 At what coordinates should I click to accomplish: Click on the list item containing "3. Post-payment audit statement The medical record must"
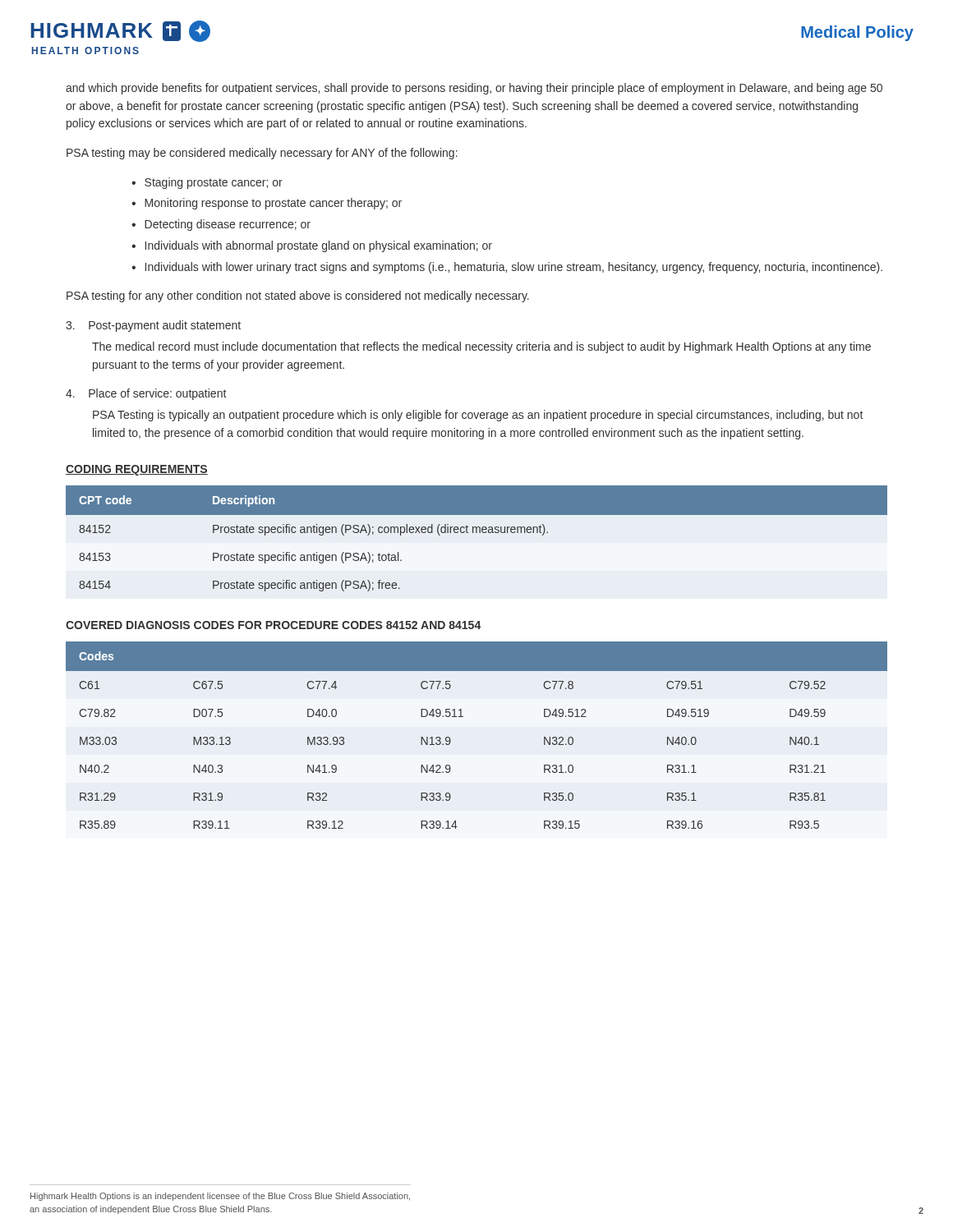click(476, 346)
